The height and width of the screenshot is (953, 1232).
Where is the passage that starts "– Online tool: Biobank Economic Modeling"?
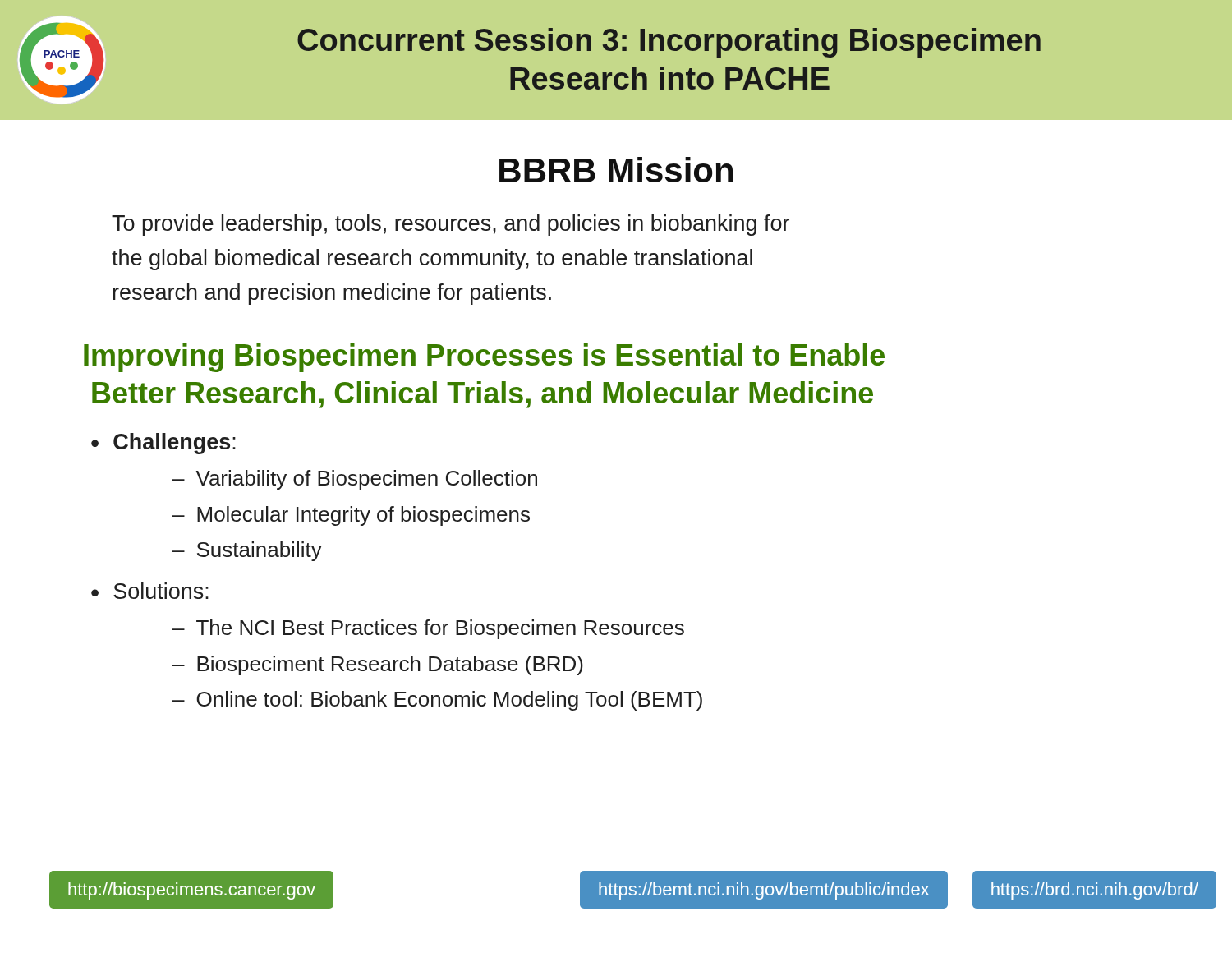pyautogui.click(x=438, y=700)
